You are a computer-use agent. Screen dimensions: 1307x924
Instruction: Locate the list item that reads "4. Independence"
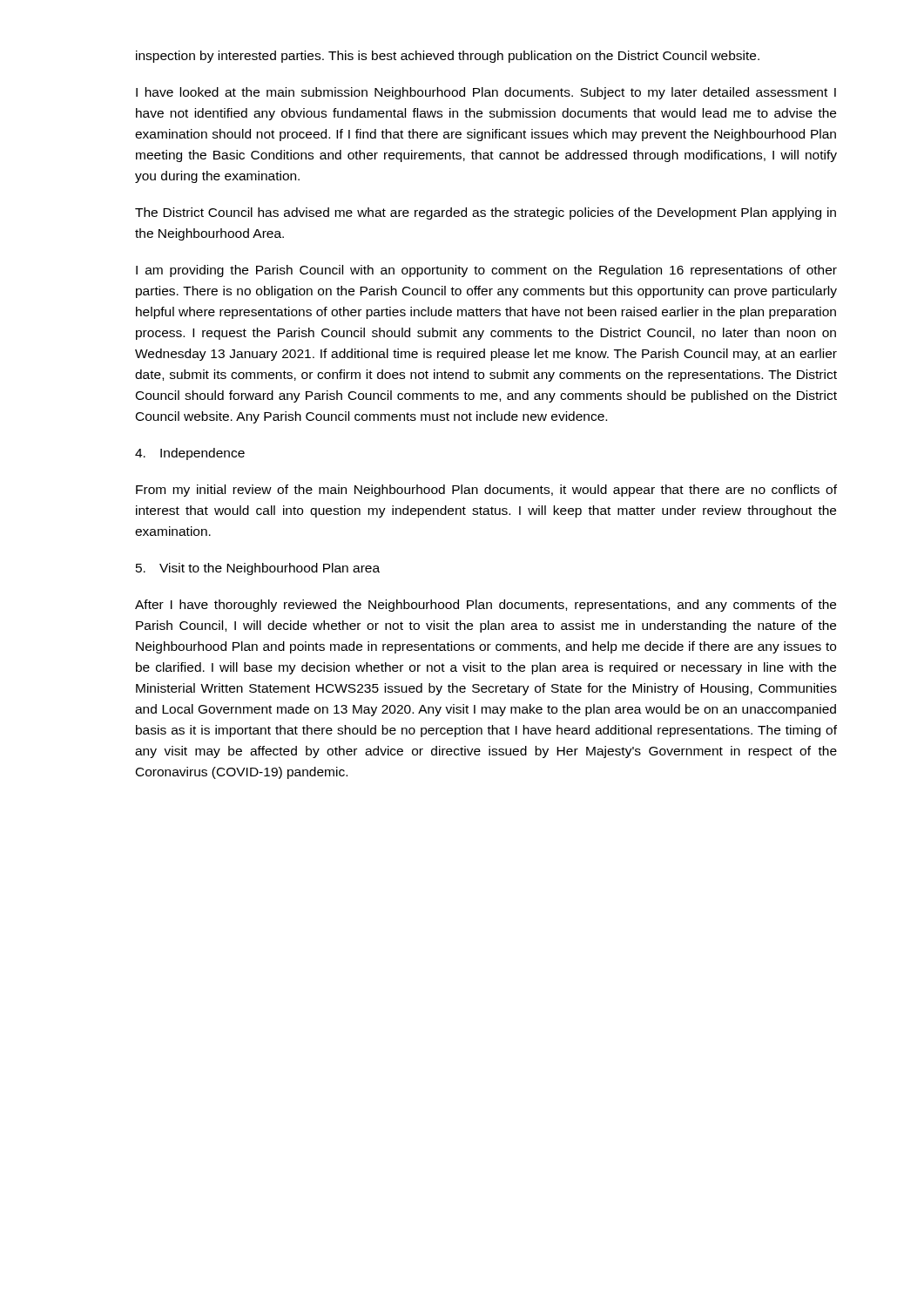tap(190, 454)
